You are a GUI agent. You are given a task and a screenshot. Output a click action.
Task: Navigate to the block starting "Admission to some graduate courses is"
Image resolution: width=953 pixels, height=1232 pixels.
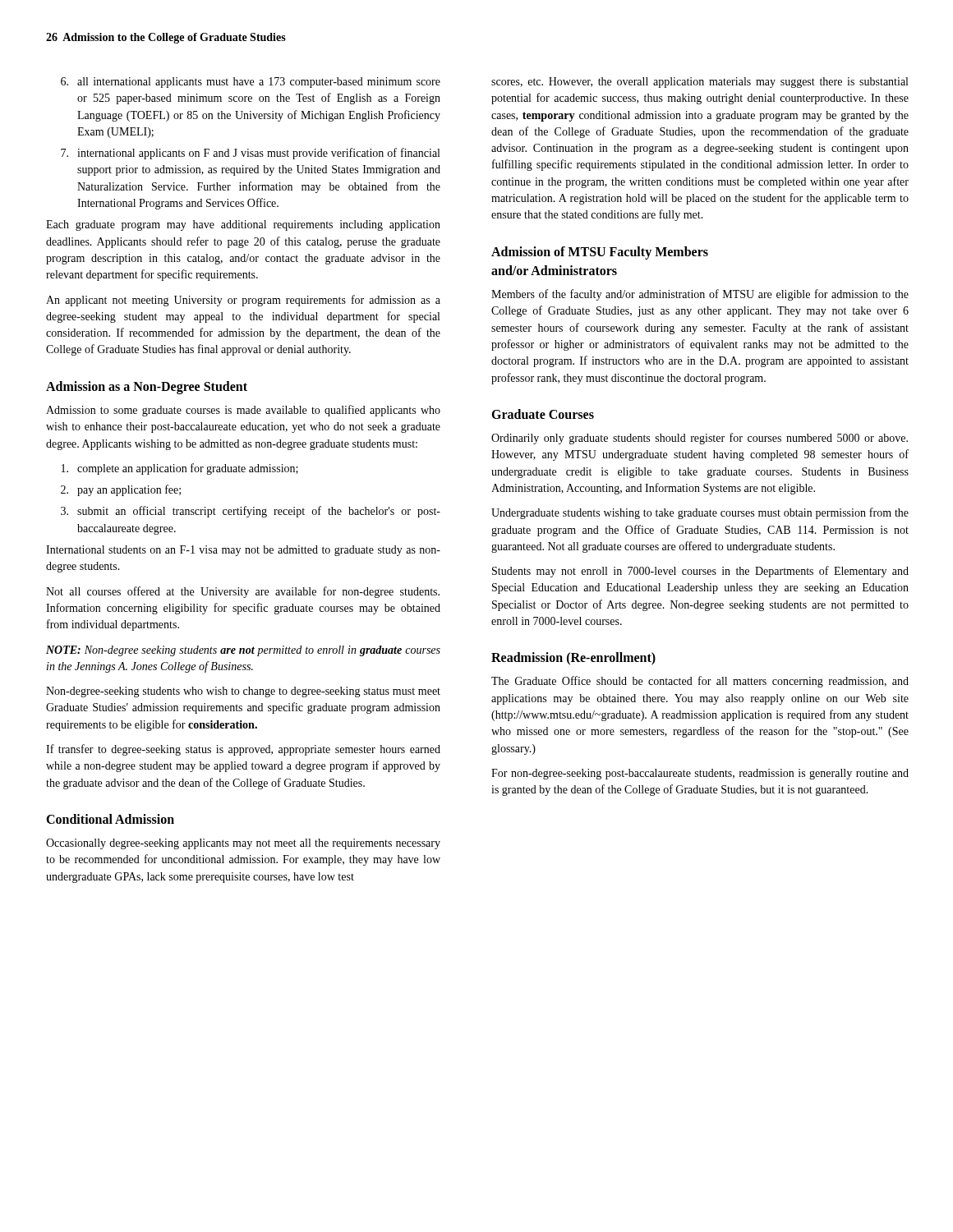coord(243,427)
